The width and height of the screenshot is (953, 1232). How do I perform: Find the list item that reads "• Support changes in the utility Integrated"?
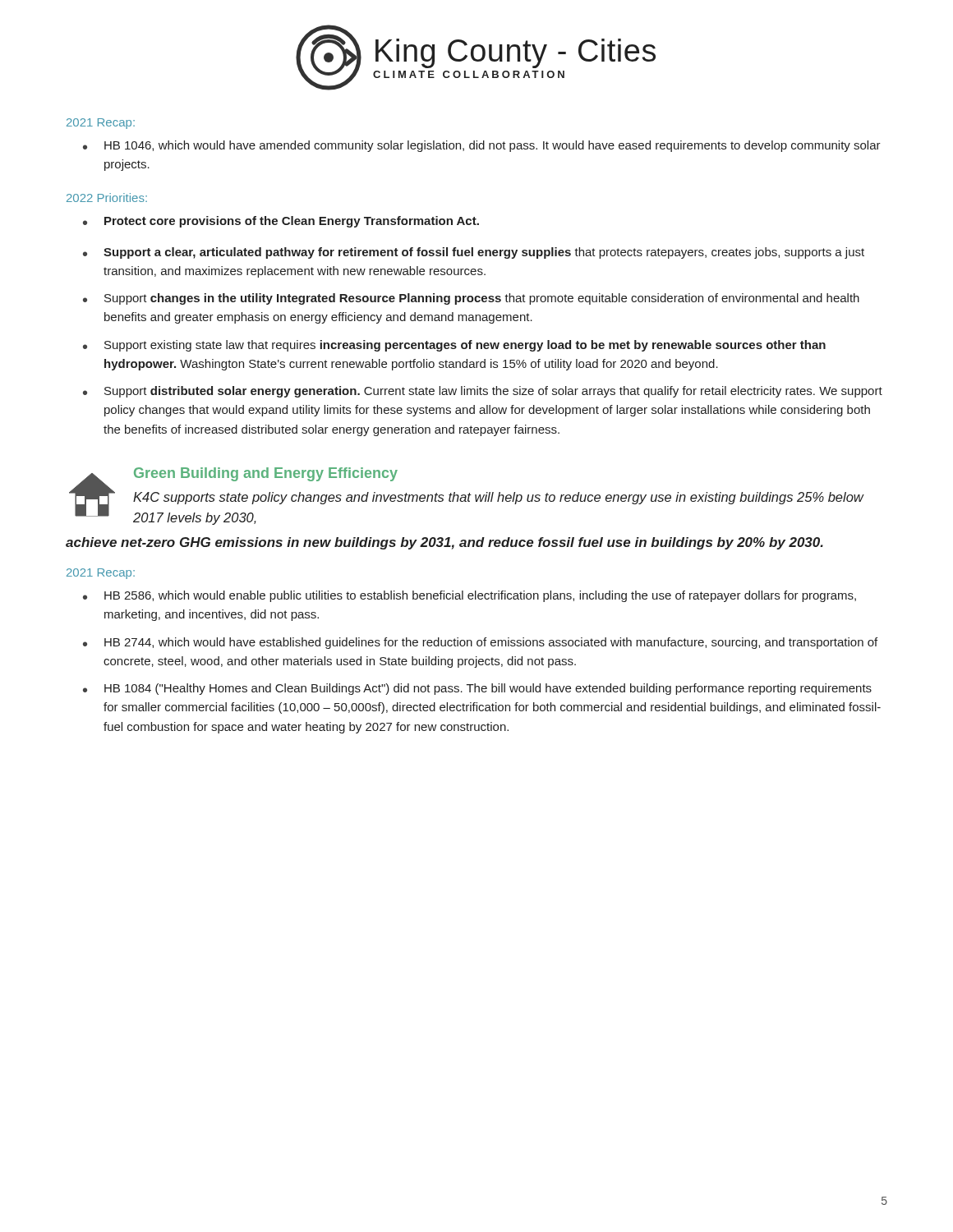(x=485, y=307)
